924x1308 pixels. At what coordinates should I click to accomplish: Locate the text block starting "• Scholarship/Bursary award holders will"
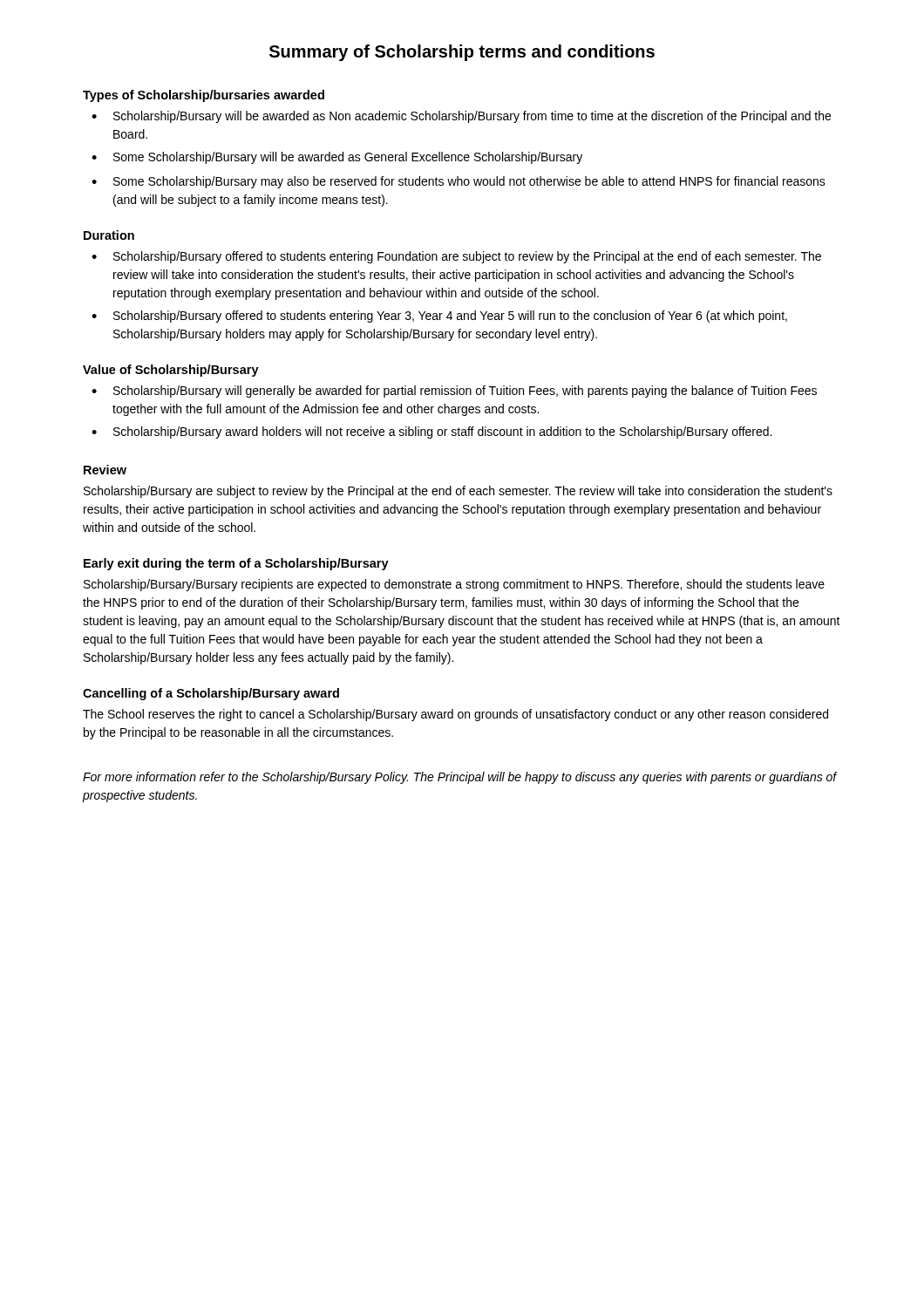pyautogui.click(x=466, y=433)
